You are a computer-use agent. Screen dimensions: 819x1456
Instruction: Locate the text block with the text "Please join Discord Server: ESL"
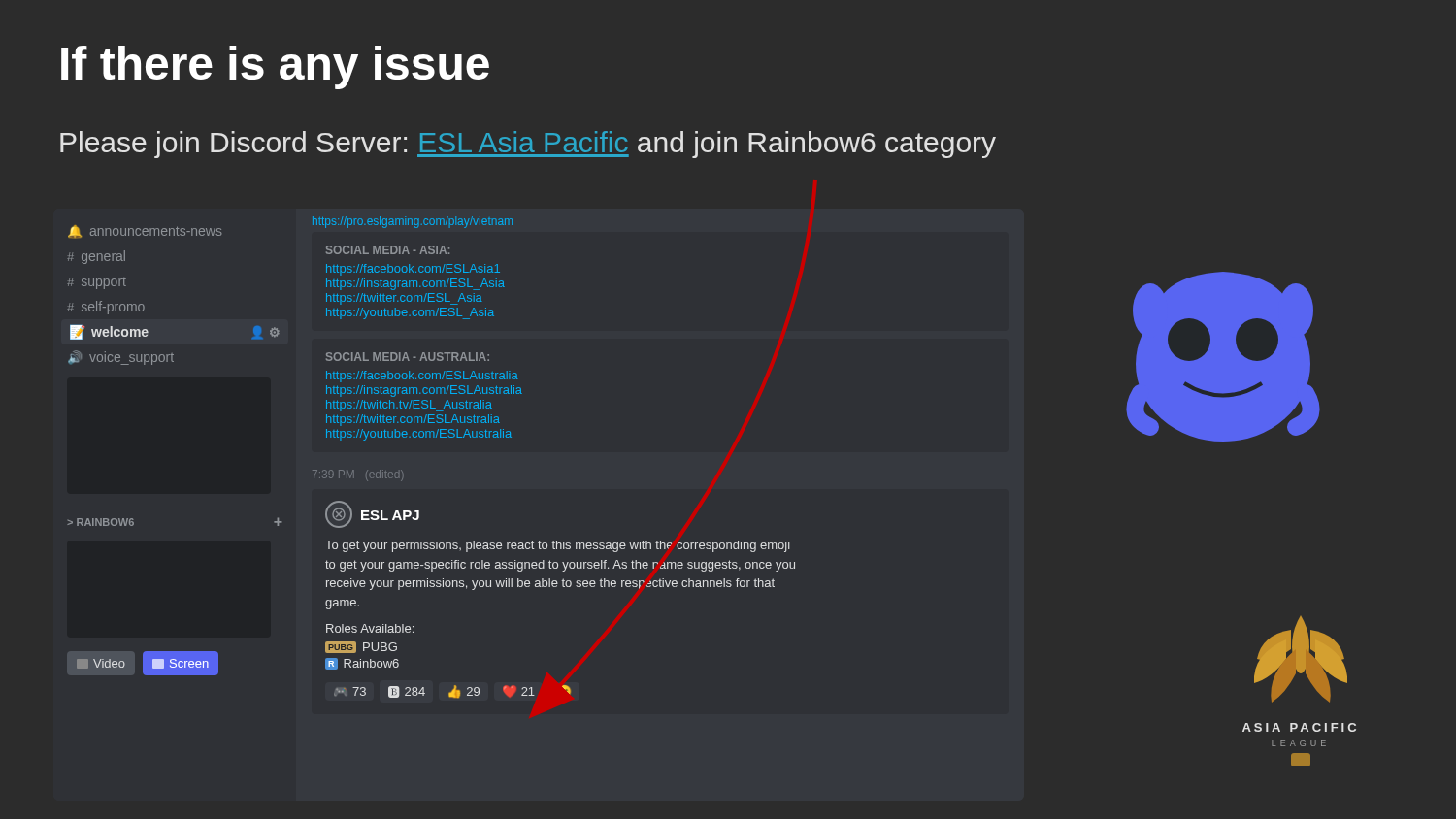click(x=527, y=142)
